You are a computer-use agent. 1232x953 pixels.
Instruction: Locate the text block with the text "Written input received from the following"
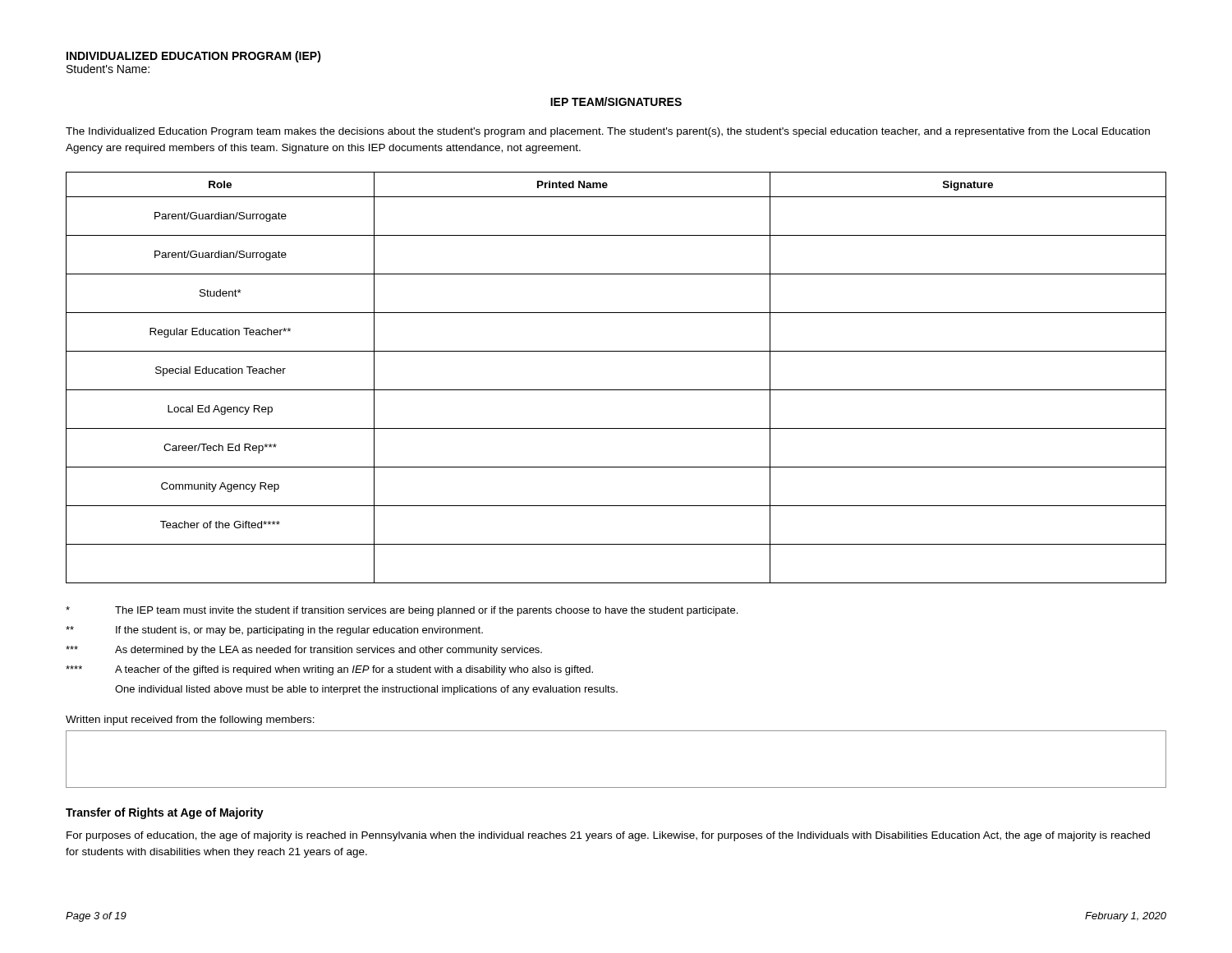190,719
